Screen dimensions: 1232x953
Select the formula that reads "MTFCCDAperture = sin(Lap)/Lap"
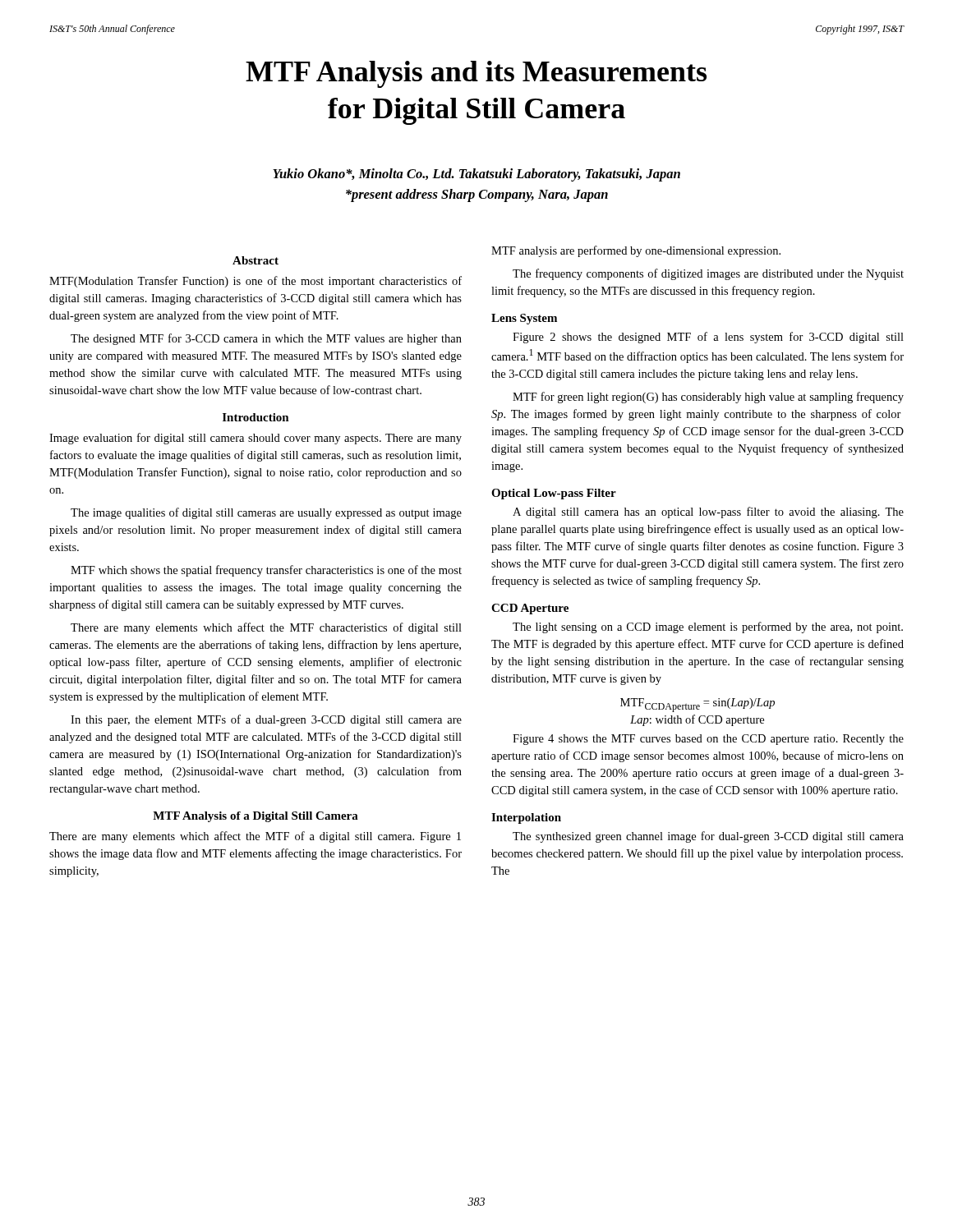pos(698,711)
